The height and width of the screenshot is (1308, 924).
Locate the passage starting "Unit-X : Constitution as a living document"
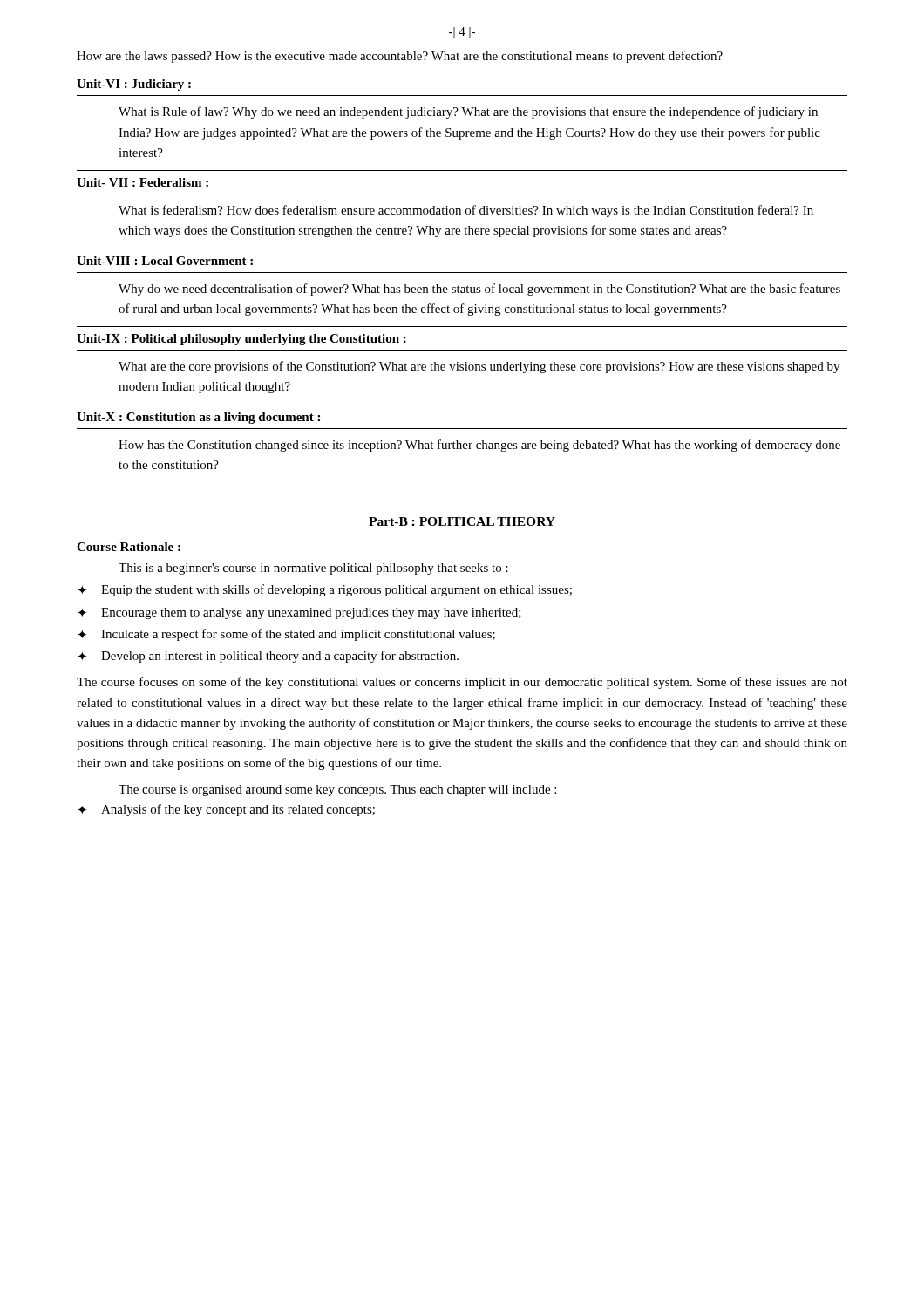coord(199,416)
